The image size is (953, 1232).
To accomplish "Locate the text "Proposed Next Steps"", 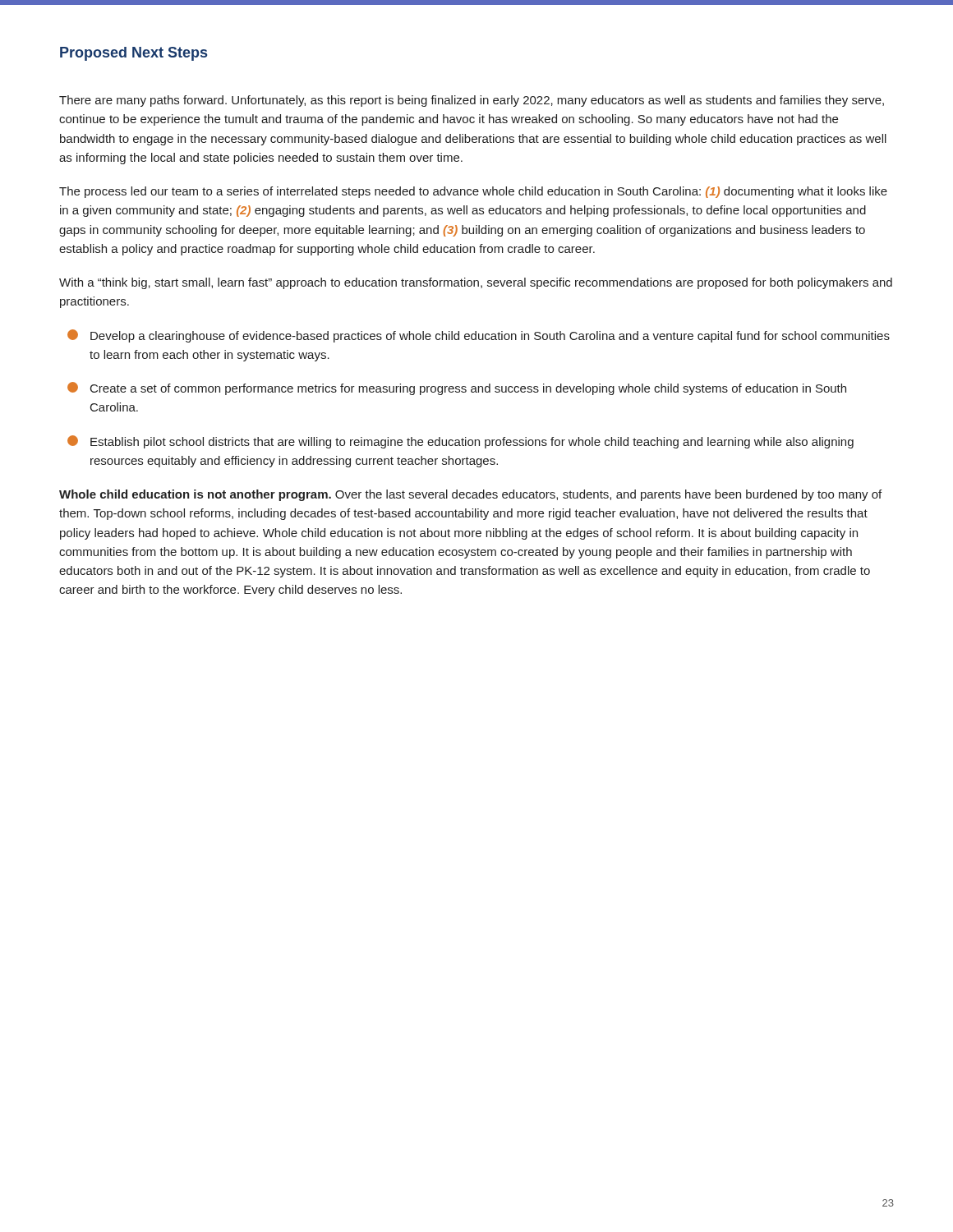I will pyautogui.click(x=134, y=53).
